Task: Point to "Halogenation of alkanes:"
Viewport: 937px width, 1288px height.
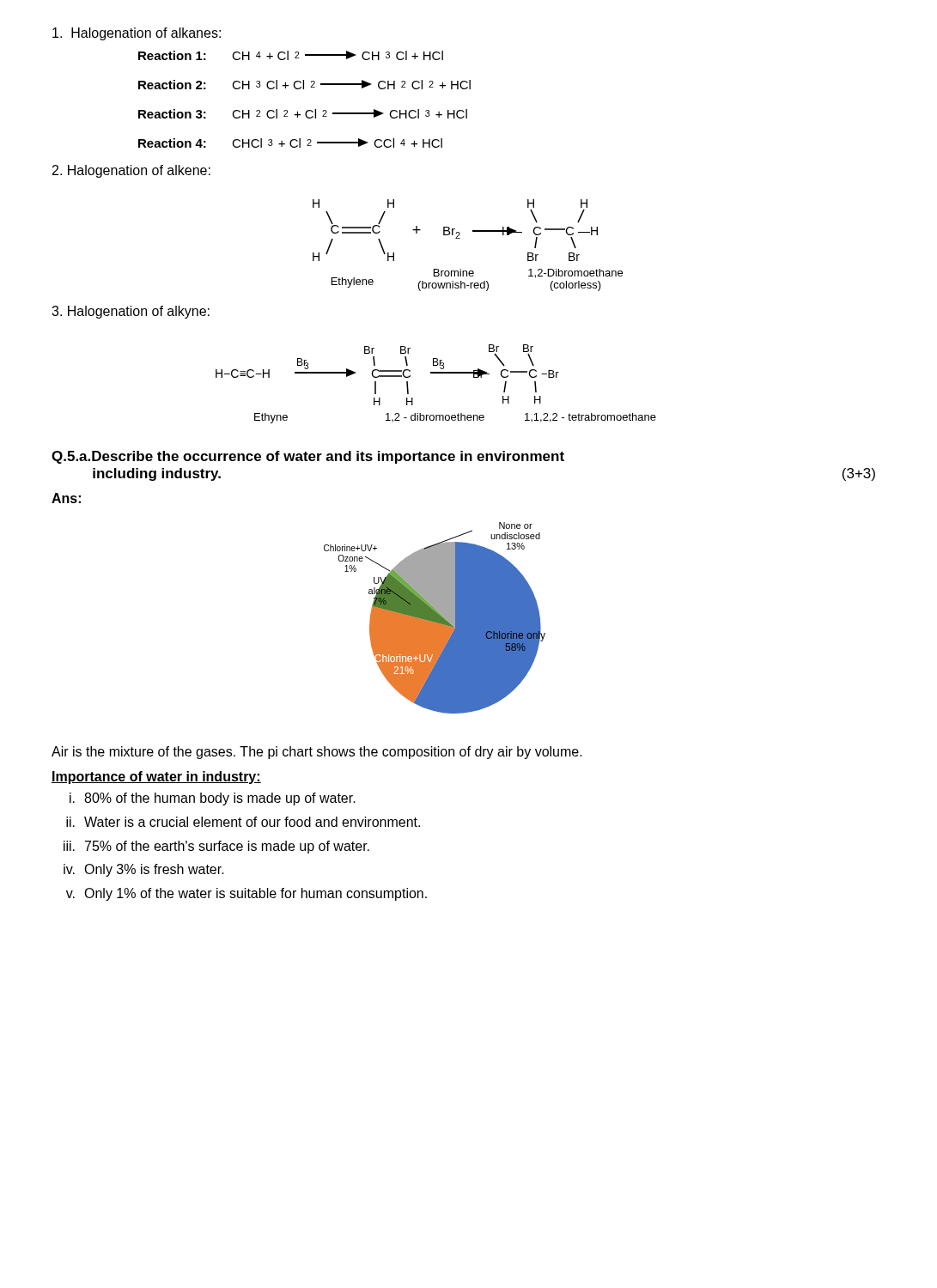Action: 137,33
